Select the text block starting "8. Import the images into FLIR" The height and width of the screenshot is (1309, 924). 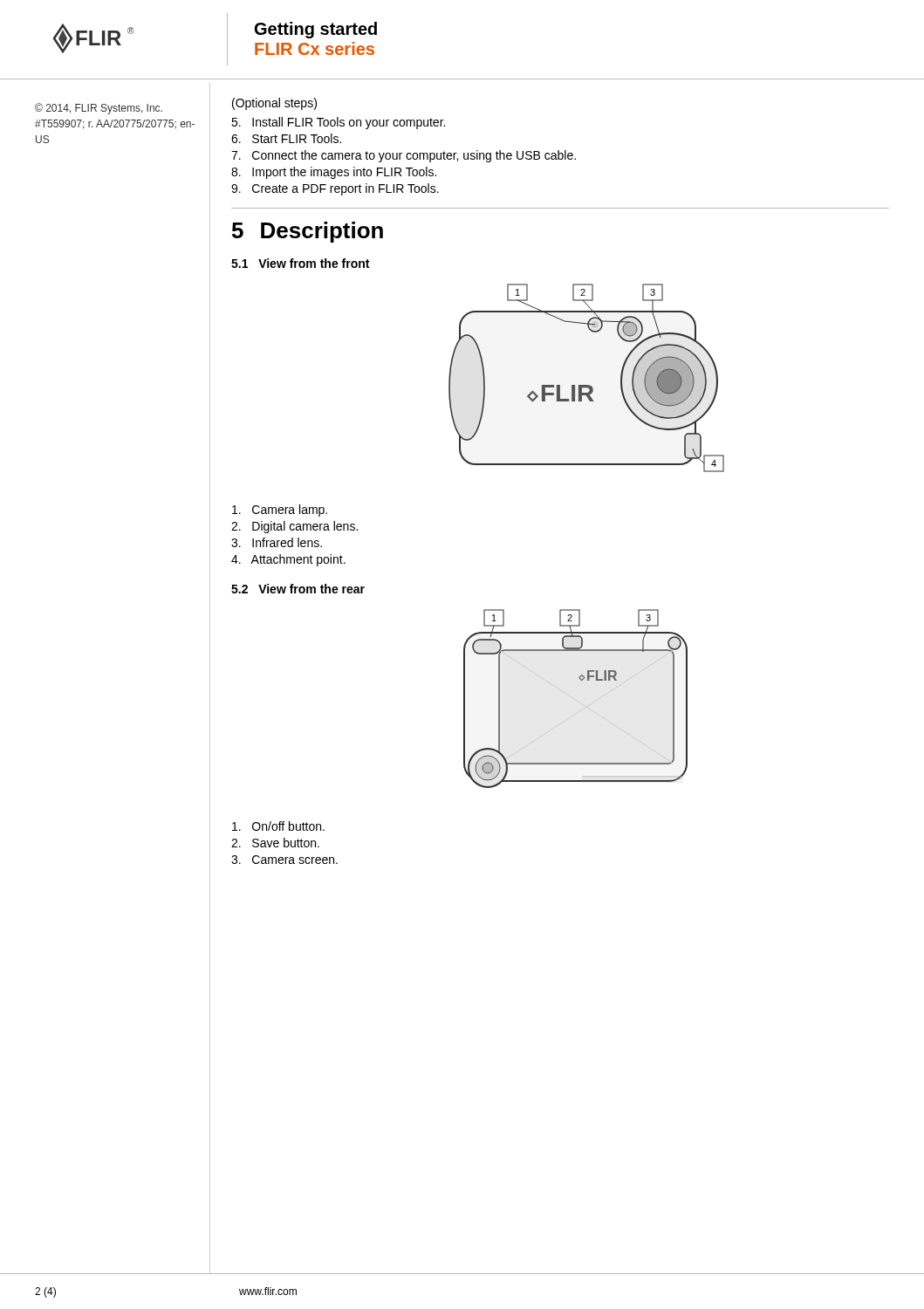click(334, 172)
